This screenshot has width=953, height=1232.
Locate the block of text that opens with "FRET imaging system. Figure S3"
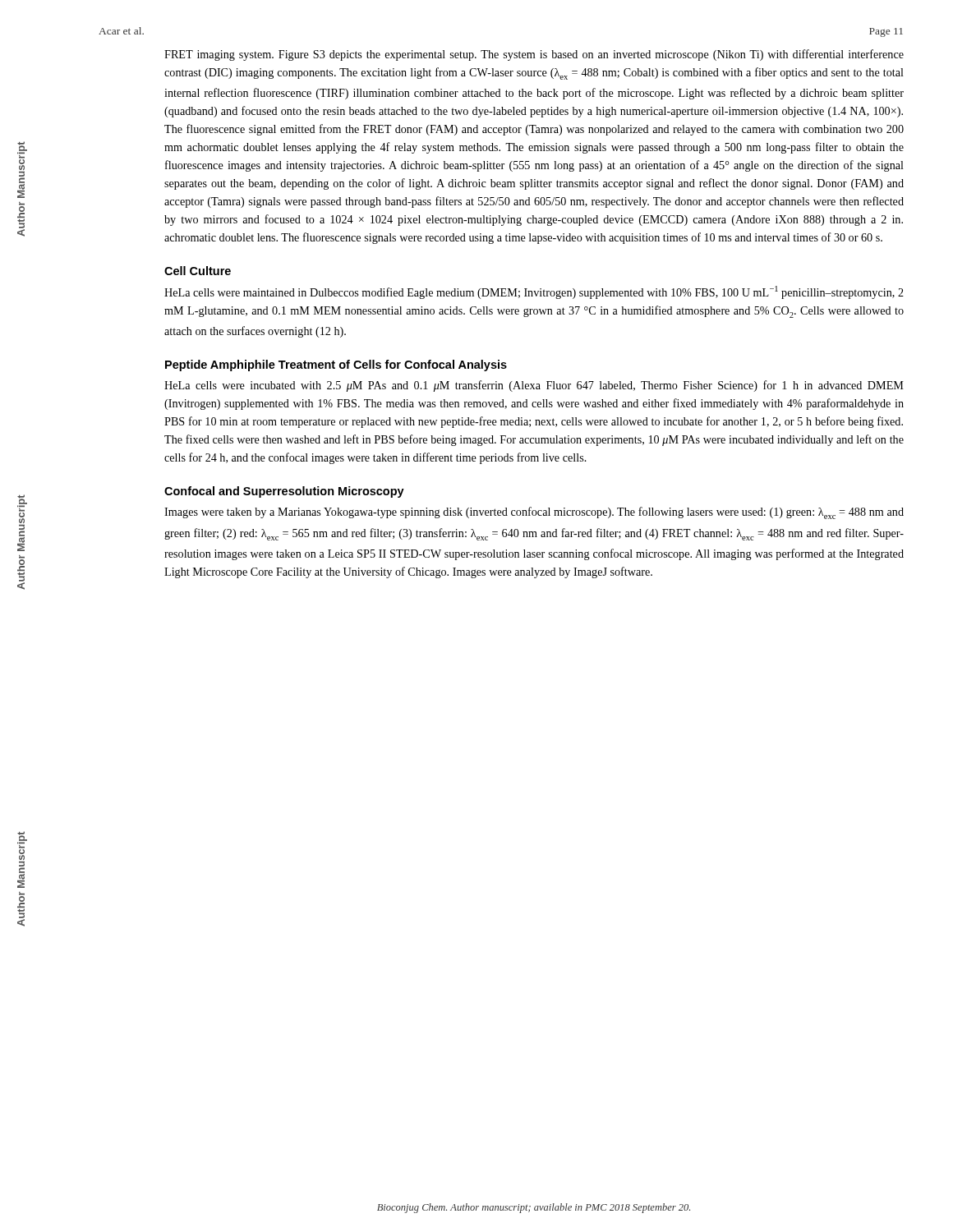point(534,146)
